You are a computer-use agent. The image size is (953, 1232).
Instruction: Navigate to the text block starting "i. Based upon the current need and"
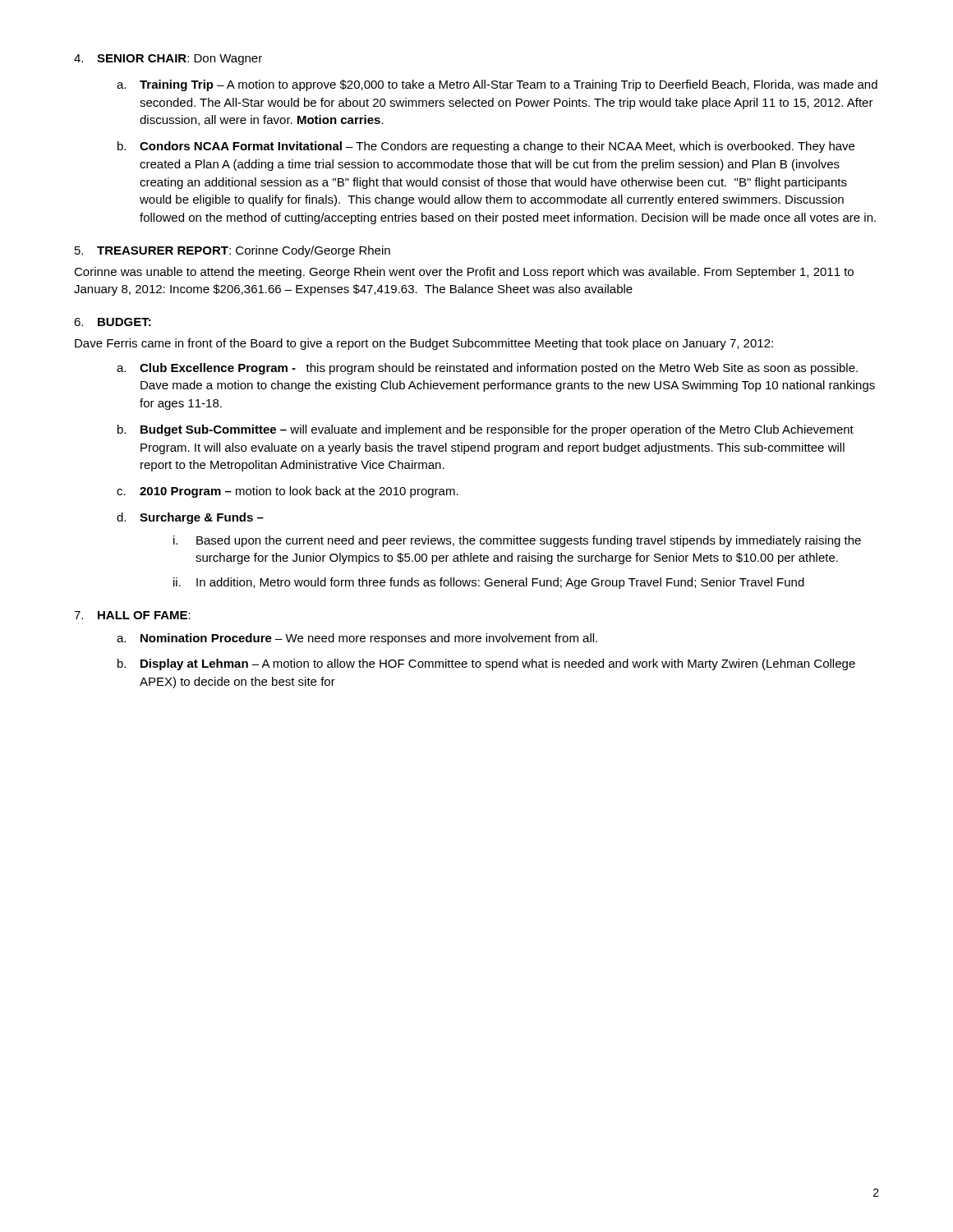[x=526, y=549]
